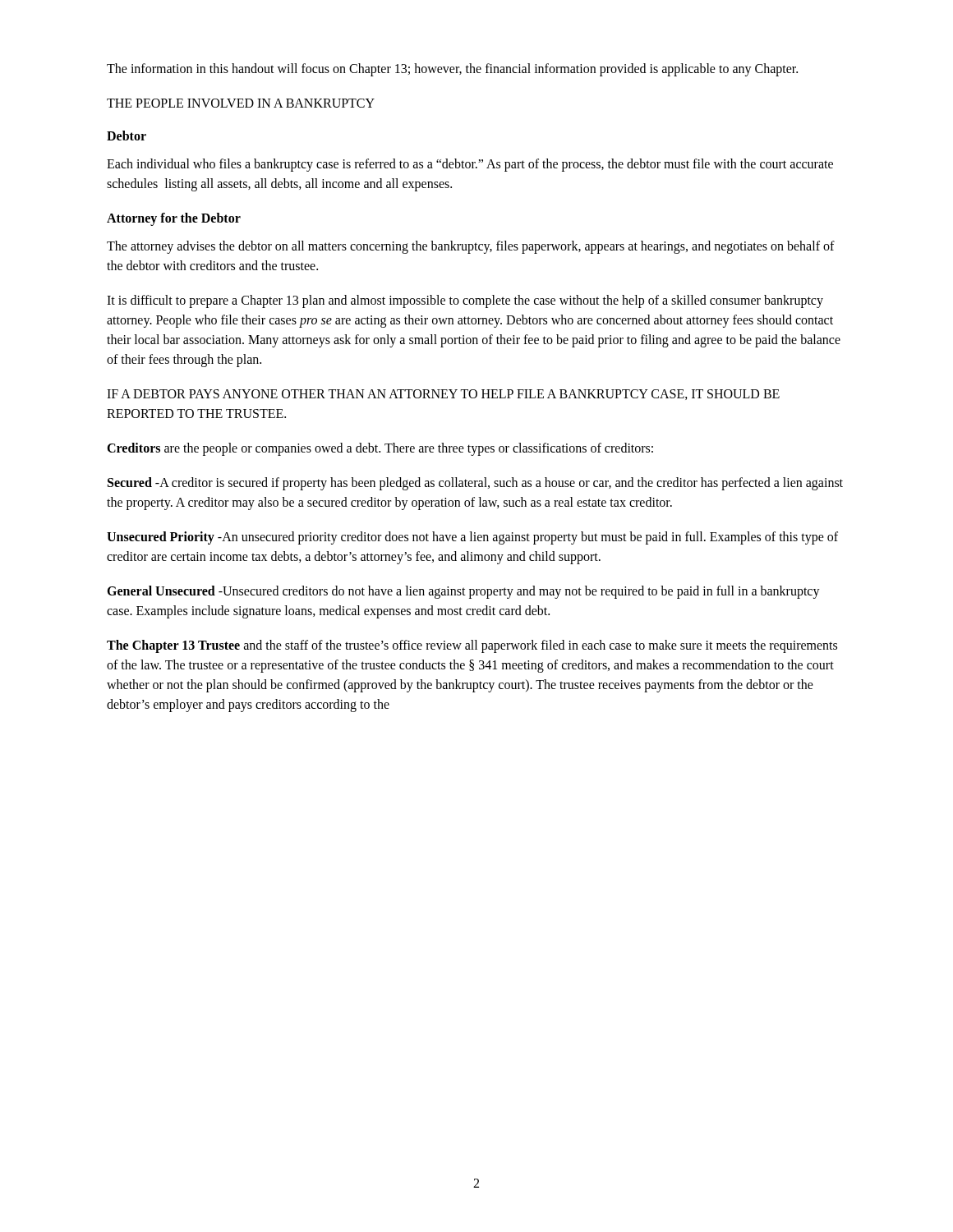Viewport: 953px width, 1232px height.
Task: Locate the text block that says "IF A DEBTOR PAYS ANYONE"
Action: pyautogui.click(x=443, y=404)
